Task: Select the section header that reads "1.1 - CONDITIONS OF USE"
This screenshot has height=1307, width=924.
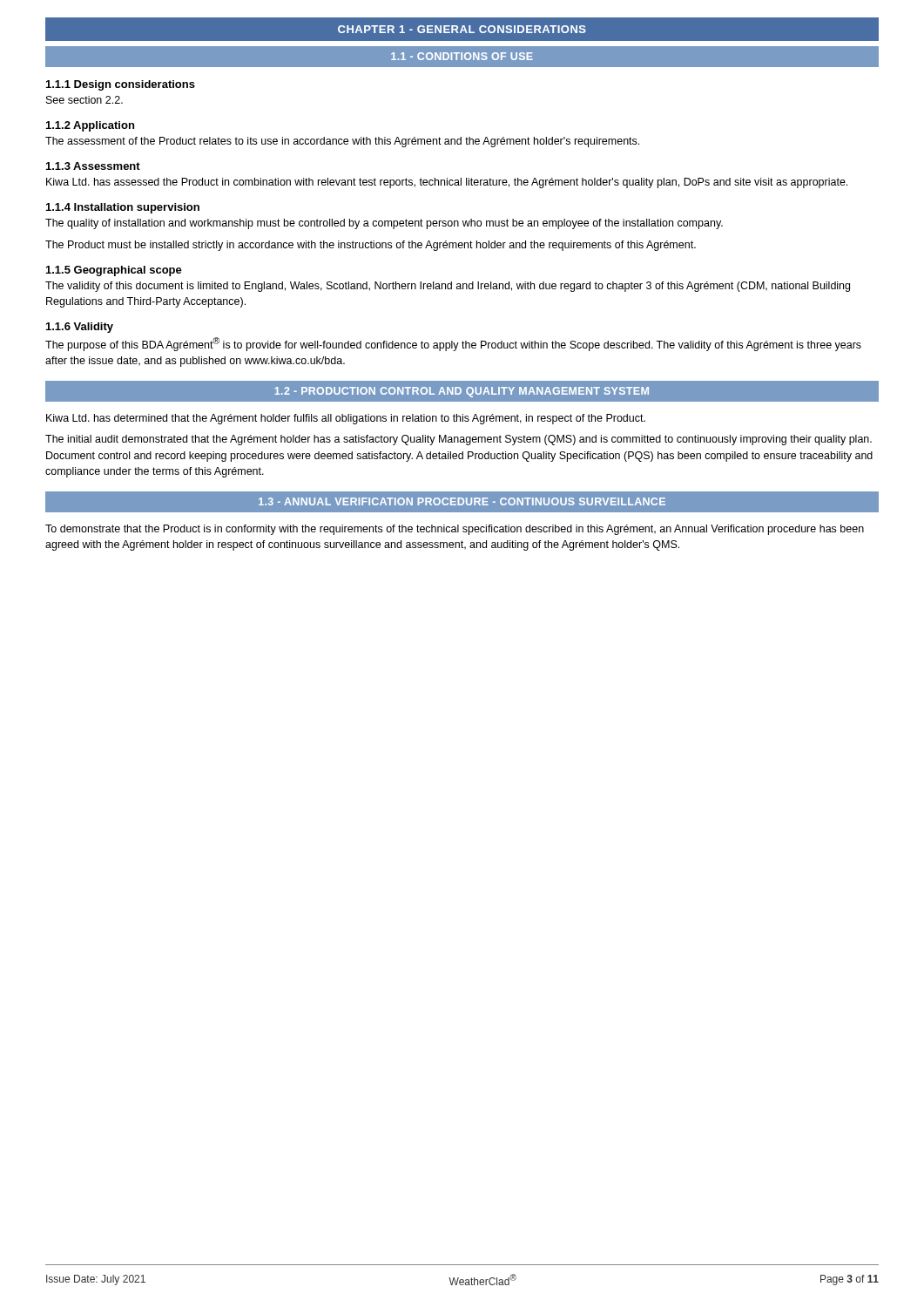Action: click(462, 57)
